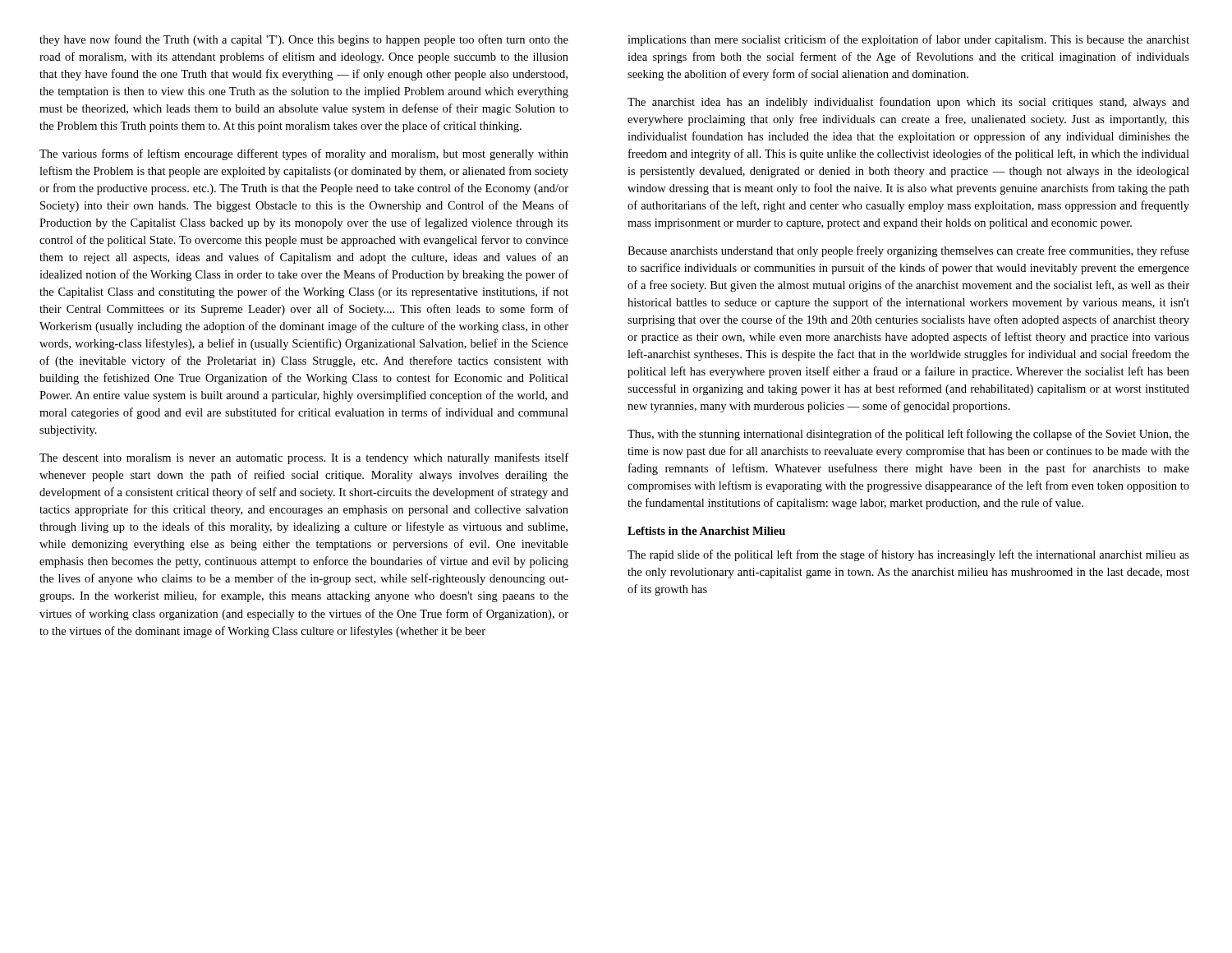
Task: Navigate to the passage starting "Leftists in the Anarchist Milieu"
Action: tap(706, 531)
